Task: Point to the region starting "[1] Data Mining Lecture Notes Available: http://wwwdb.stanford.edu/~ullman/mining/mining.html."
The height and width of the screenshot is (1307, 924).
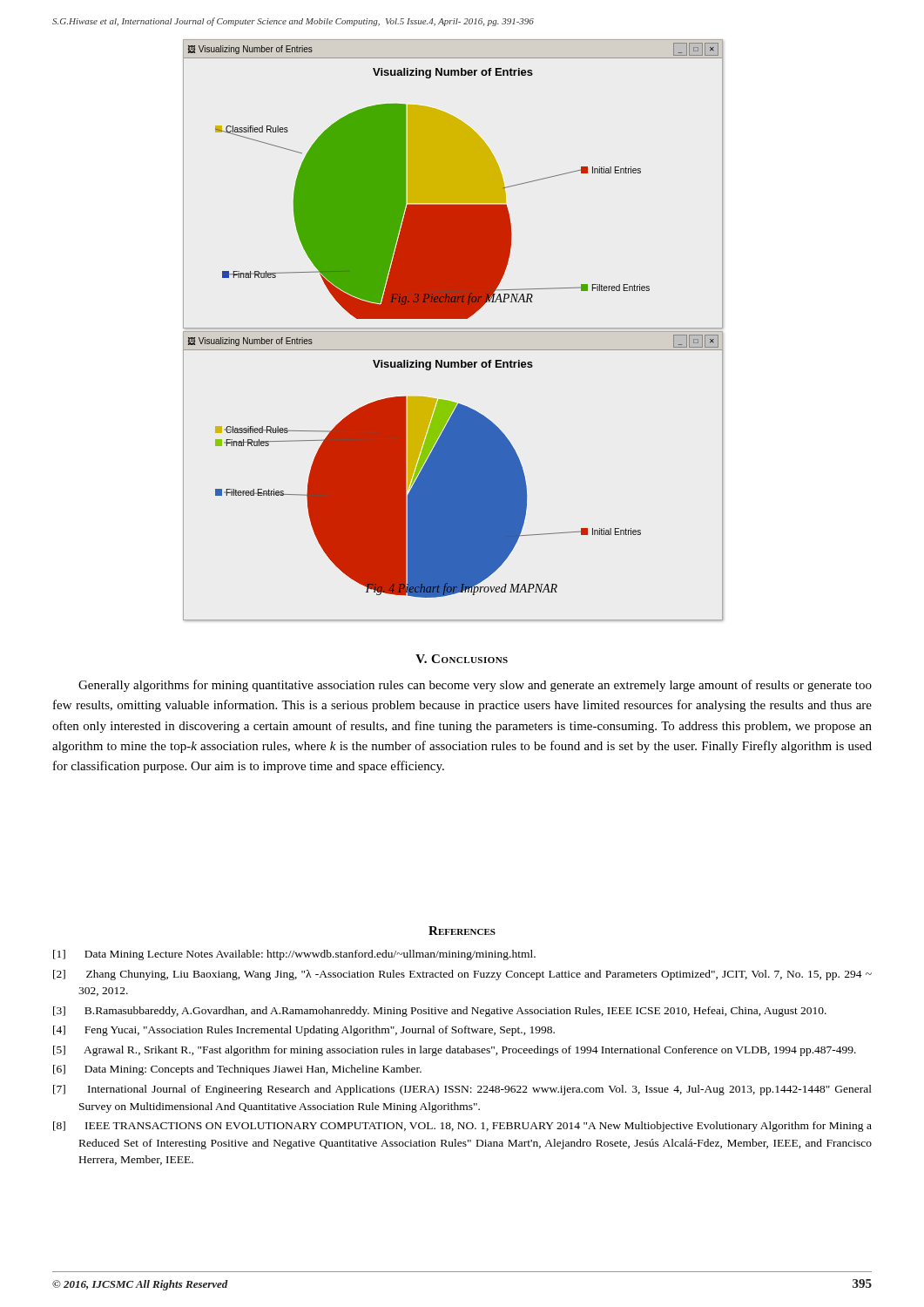Action: pos(462,954)
